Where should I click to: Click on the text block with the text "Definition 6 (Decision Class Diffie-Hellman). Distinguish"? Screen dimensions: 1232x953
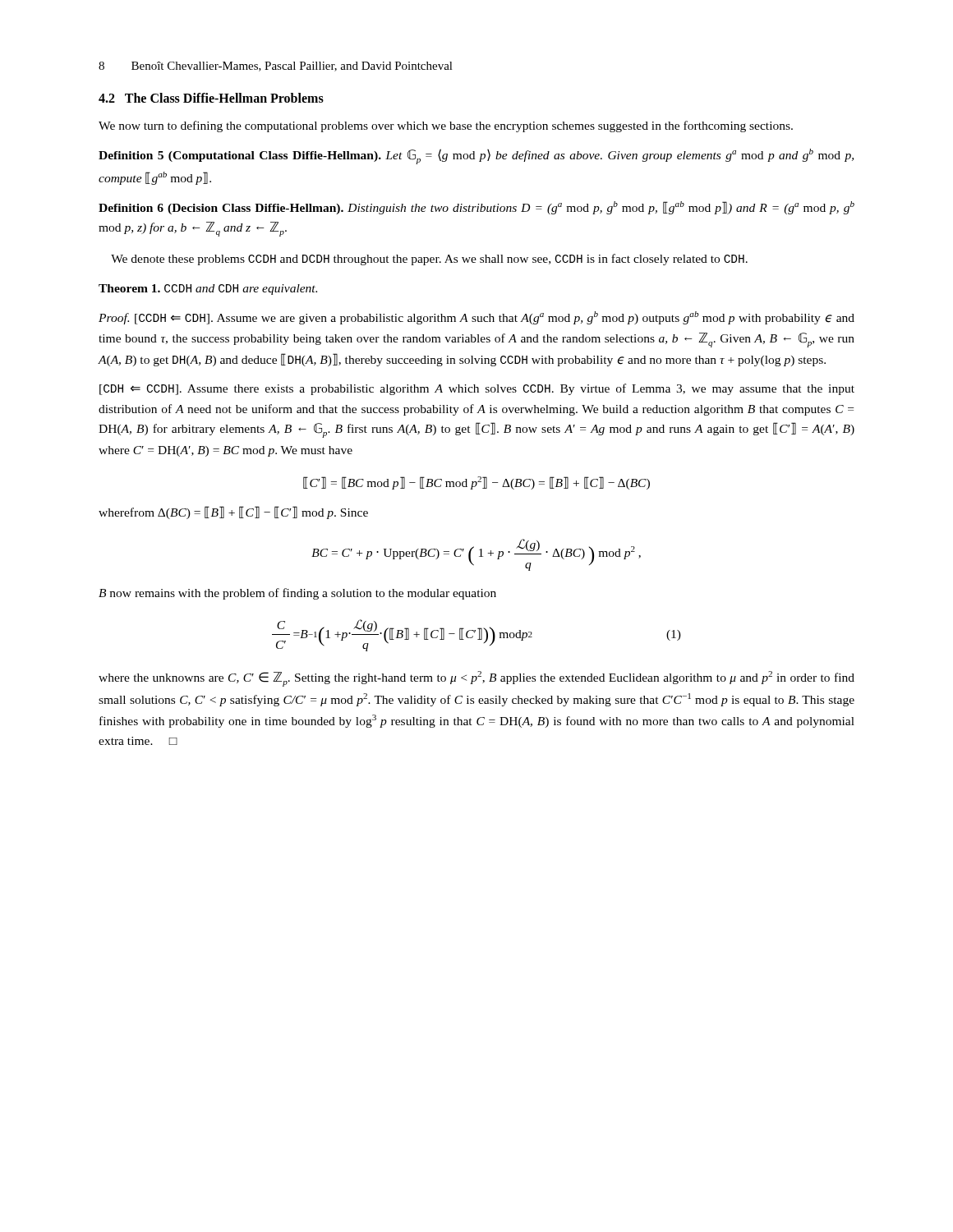(476, 218)
